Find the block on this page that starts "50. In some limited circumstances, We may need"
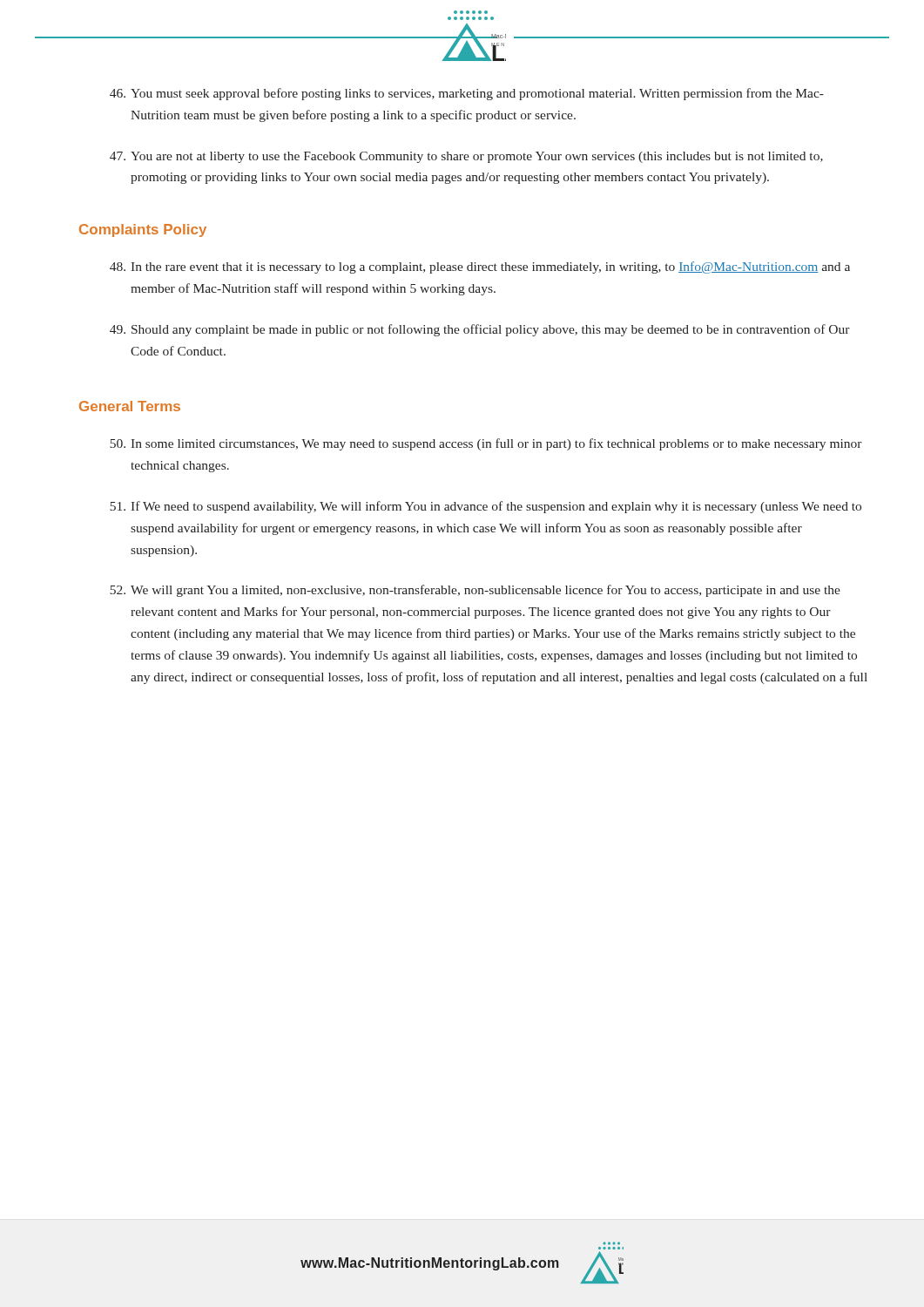 tap(475, 455)
